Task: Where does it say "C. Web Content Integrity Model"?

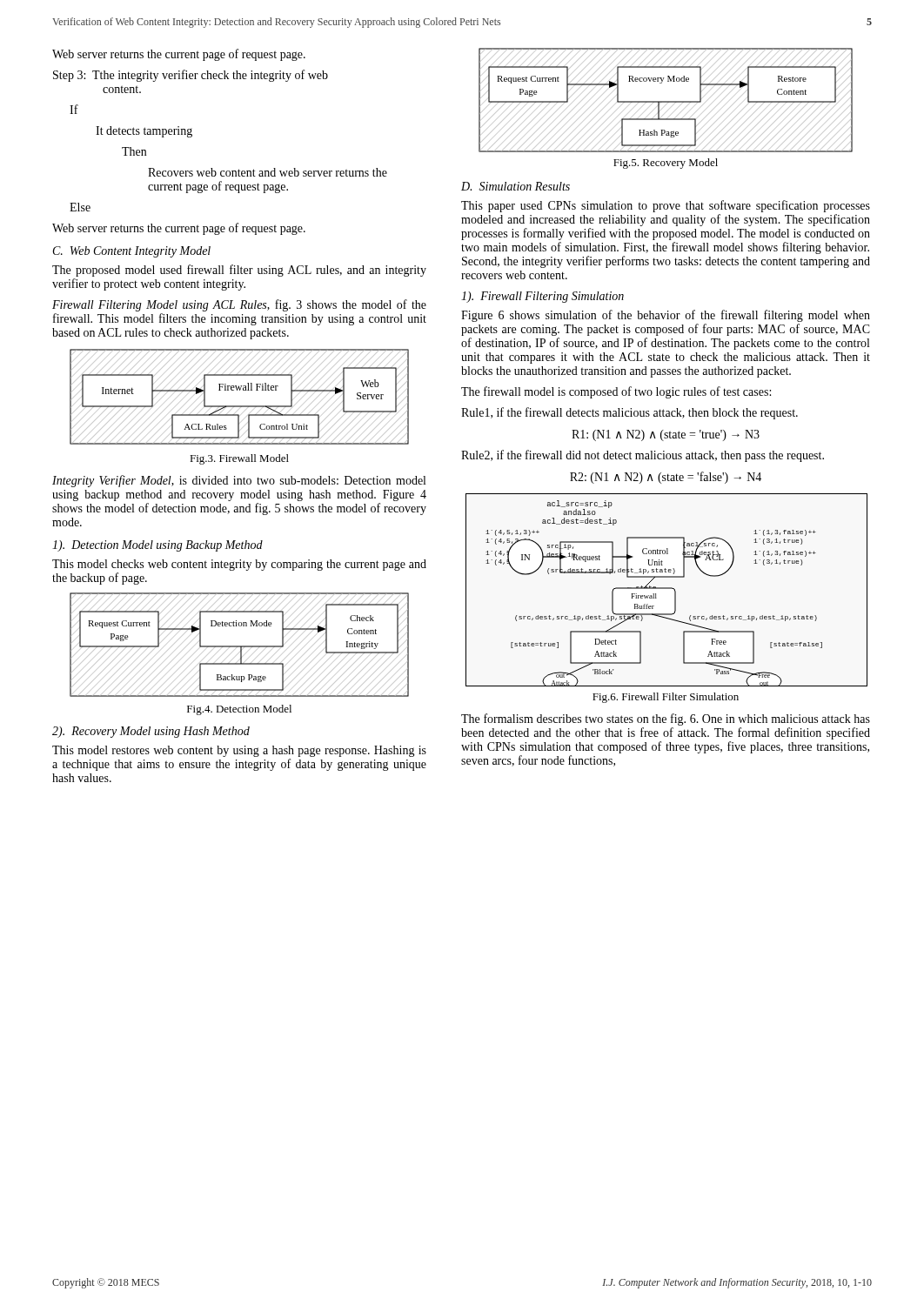Action: (x=131, y=251)
